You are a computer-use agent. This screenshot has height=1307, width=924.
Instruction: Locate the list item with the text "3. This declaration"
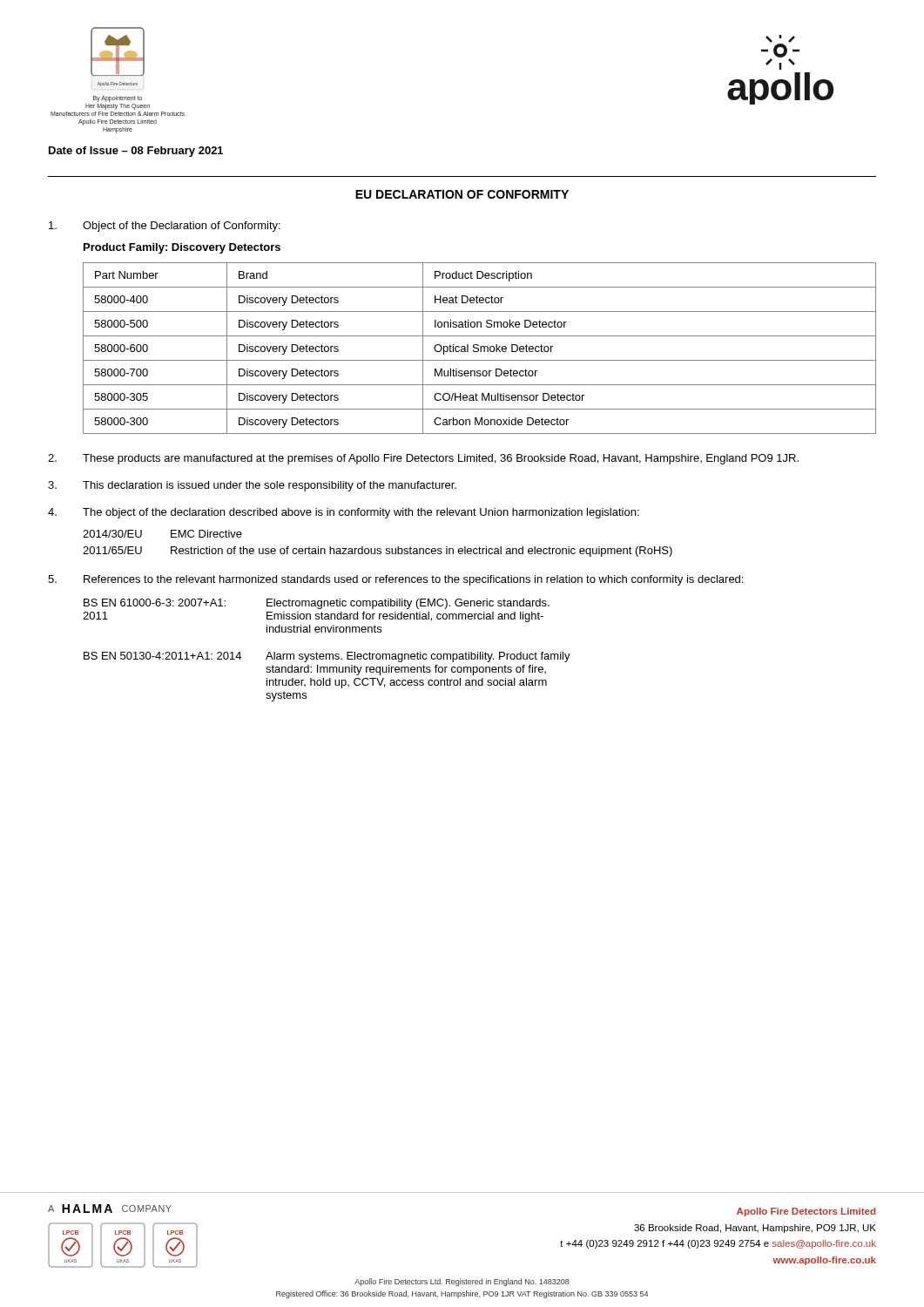[462, 485]
